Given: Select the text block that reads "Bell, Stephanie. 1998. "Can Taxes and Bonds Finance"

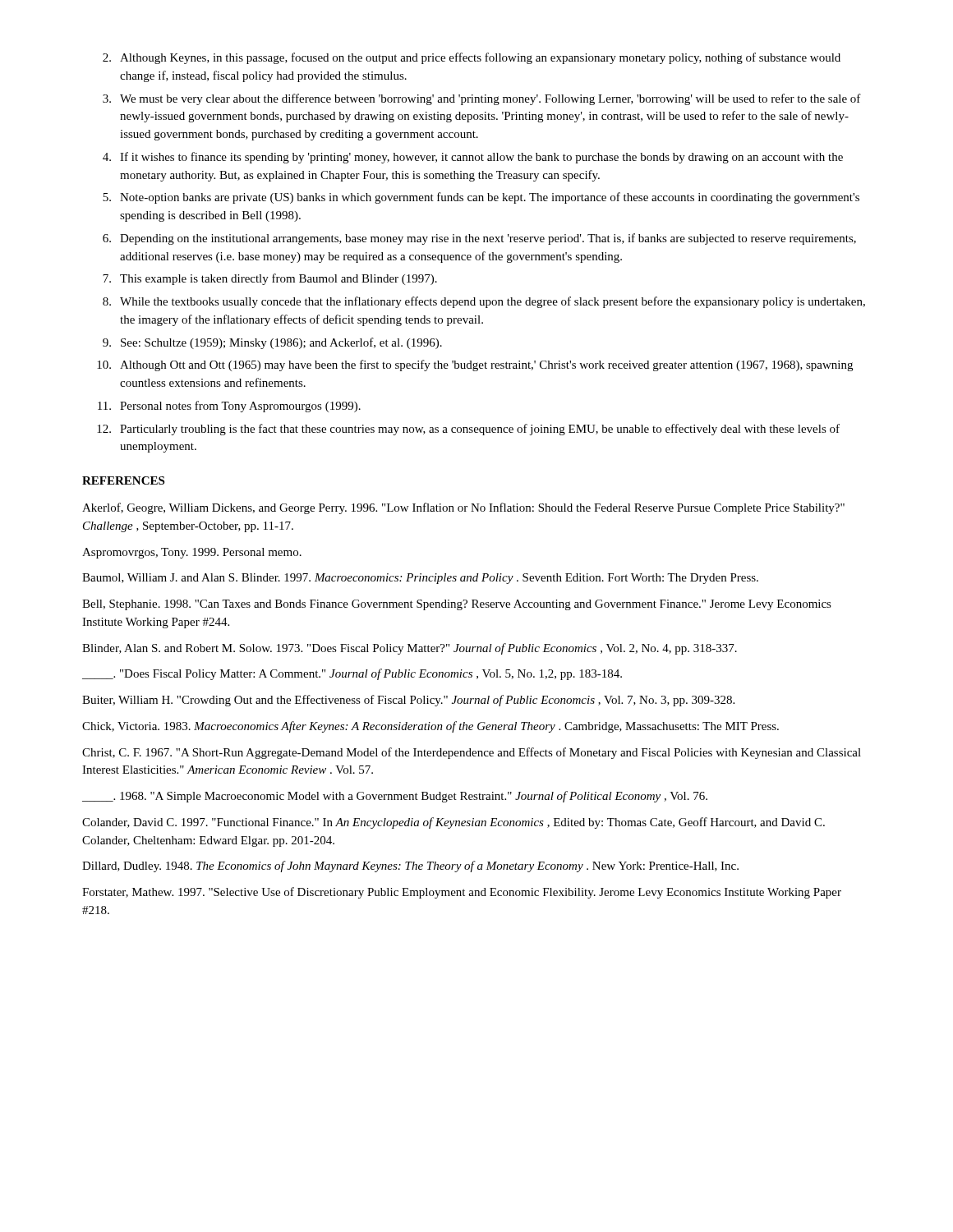Looking at the screenshot, I should pos(457,613).
